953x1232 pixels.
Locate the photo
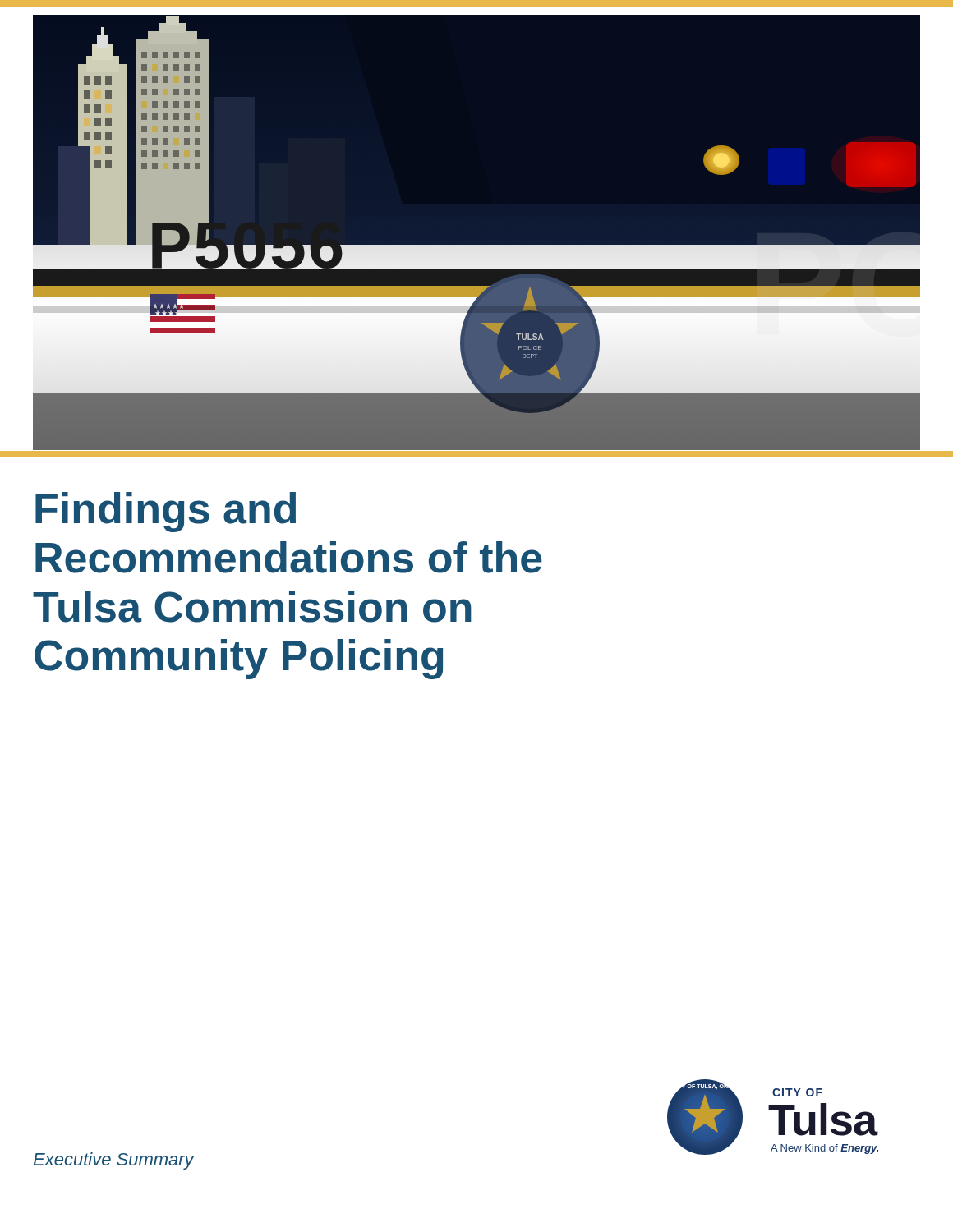[476, 232]
